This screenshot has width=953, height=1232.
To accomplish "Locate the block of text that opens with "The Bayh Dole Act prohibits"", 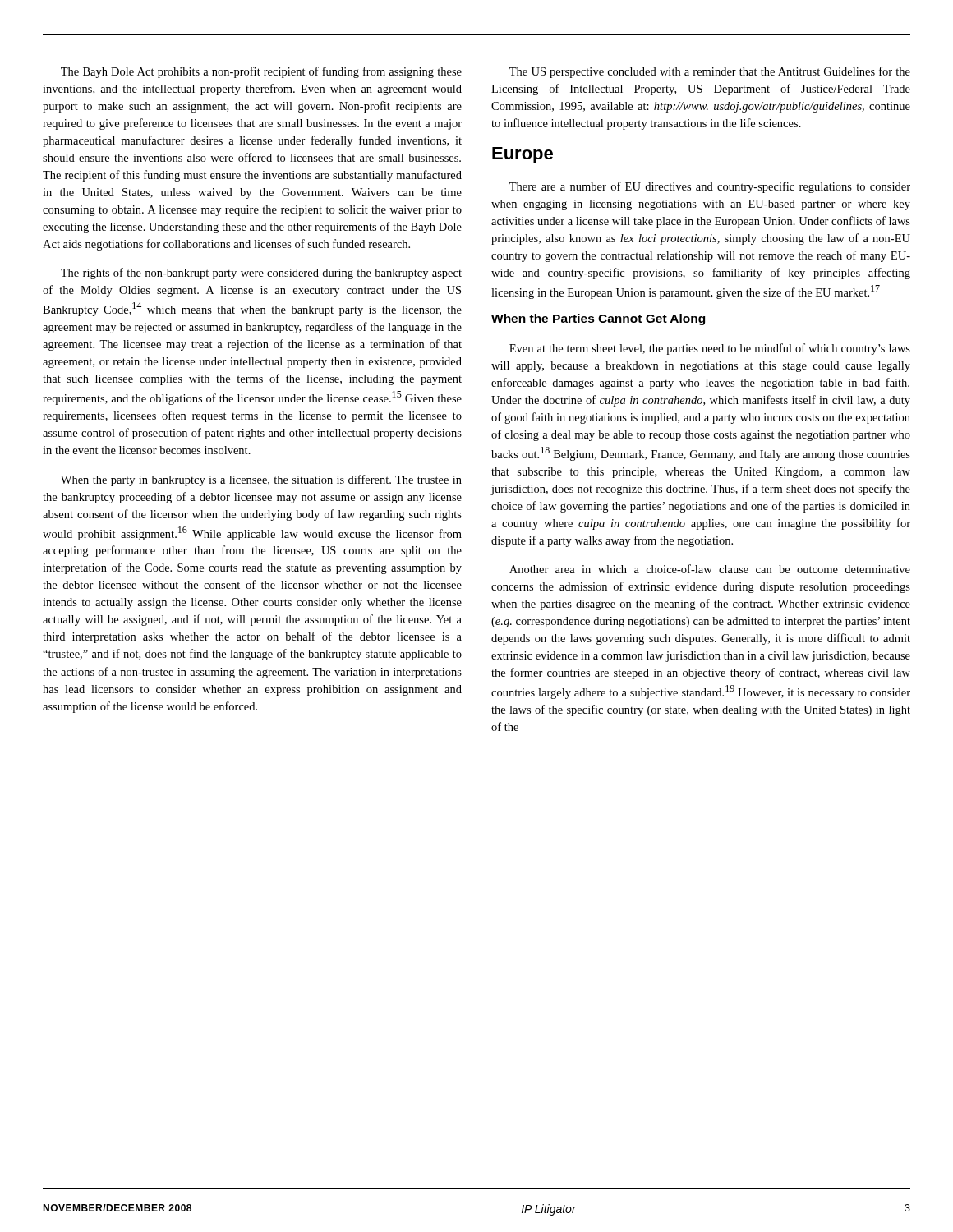I will pos(252,158).
